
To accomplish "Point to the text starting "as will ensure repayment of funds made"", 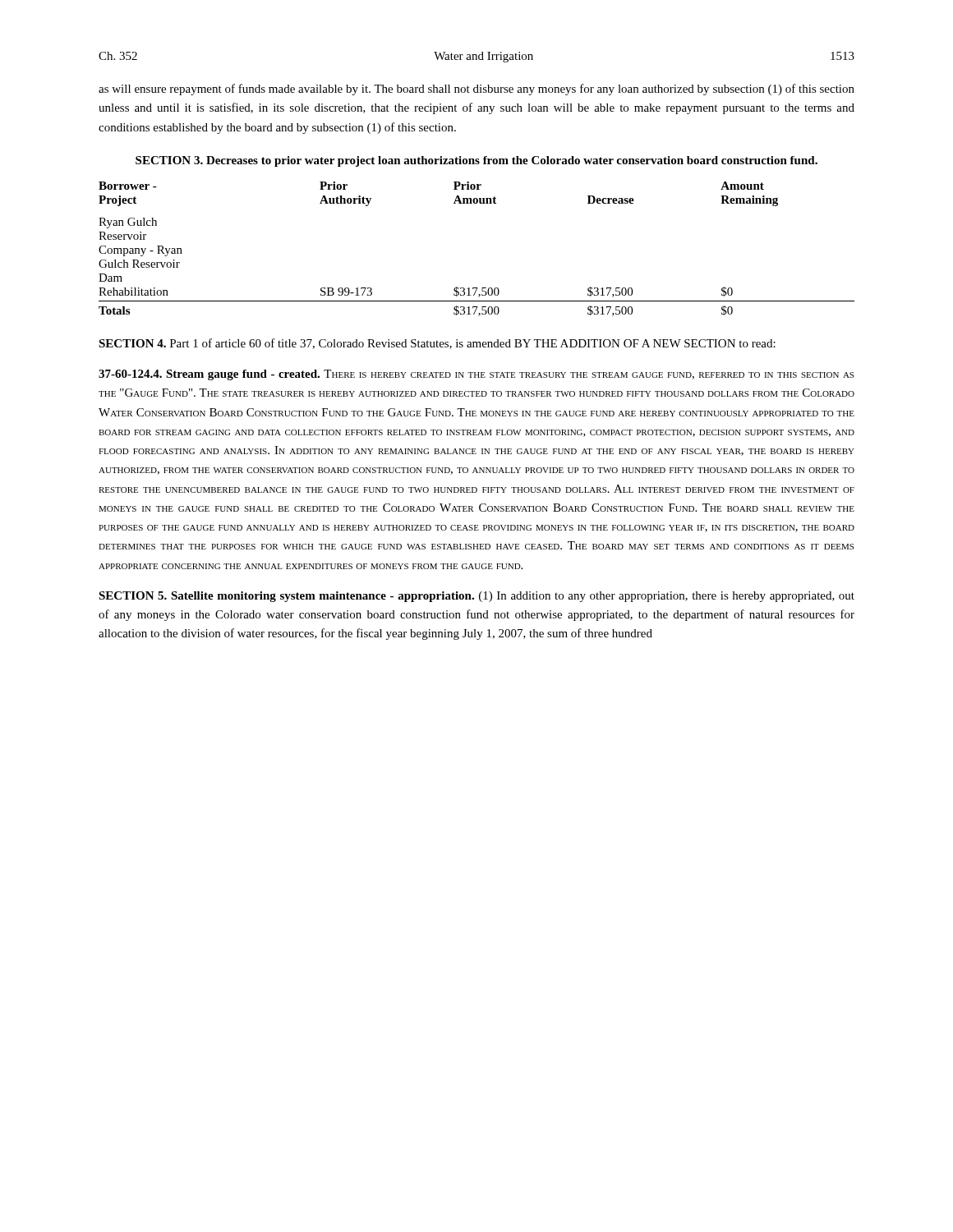I will 476,108.
